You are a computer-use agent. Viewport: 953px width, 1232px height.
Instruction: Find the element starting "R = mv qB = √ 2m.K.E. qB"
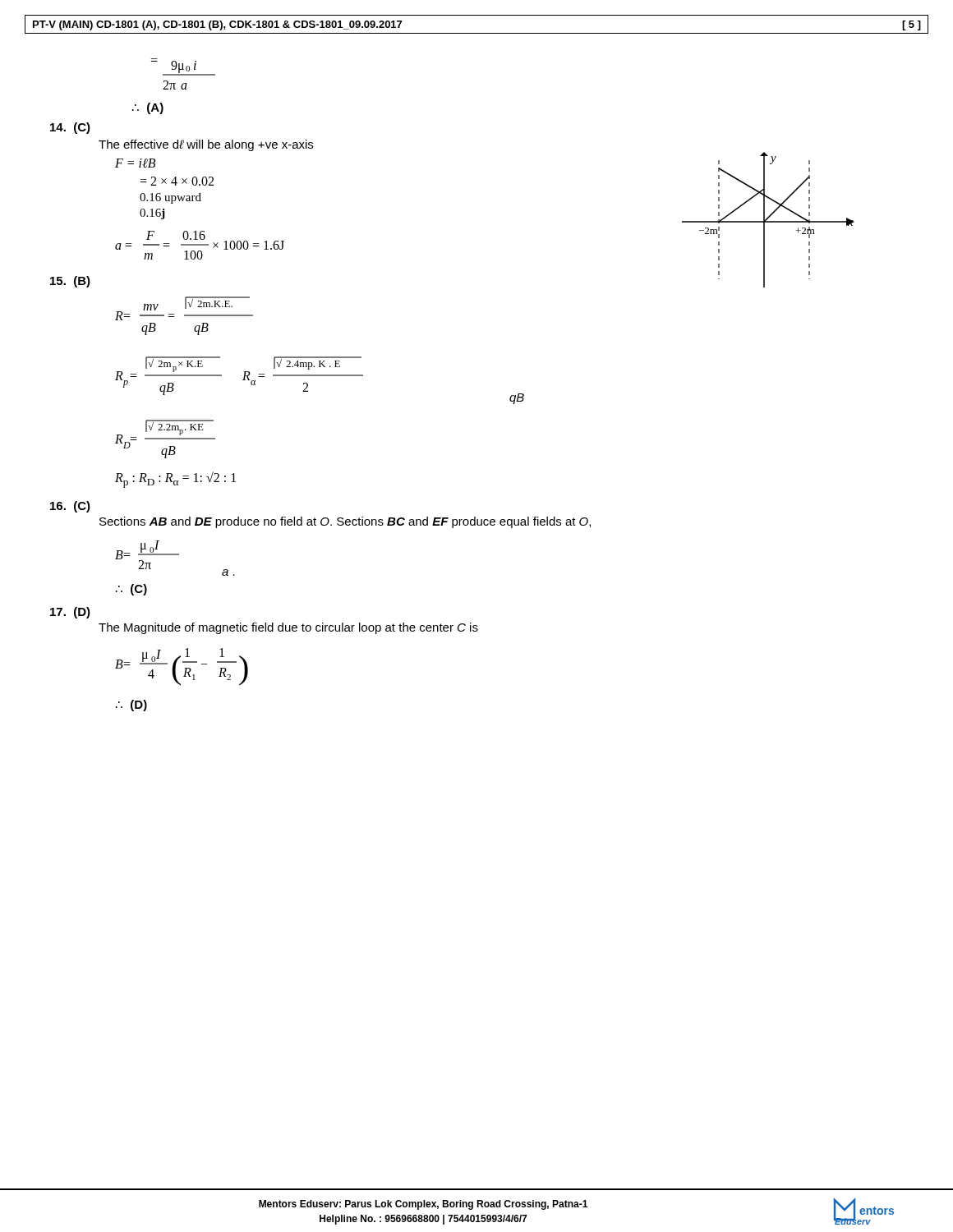point(242,315)
